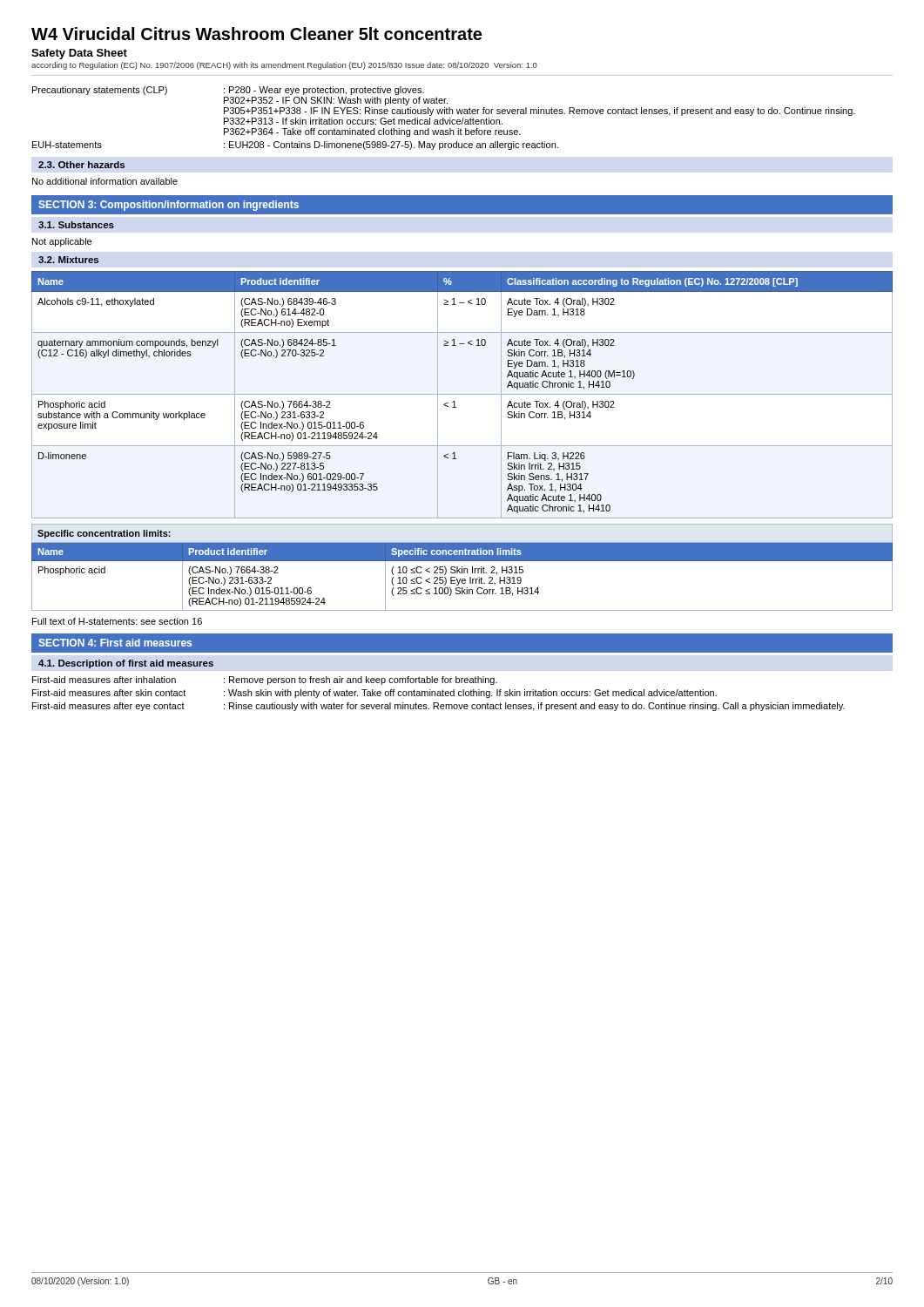This screenshot has height=1307, width=924.
Task: Find the region starting "according to Regulation (EC)"
Action: [x=462, y=68]
